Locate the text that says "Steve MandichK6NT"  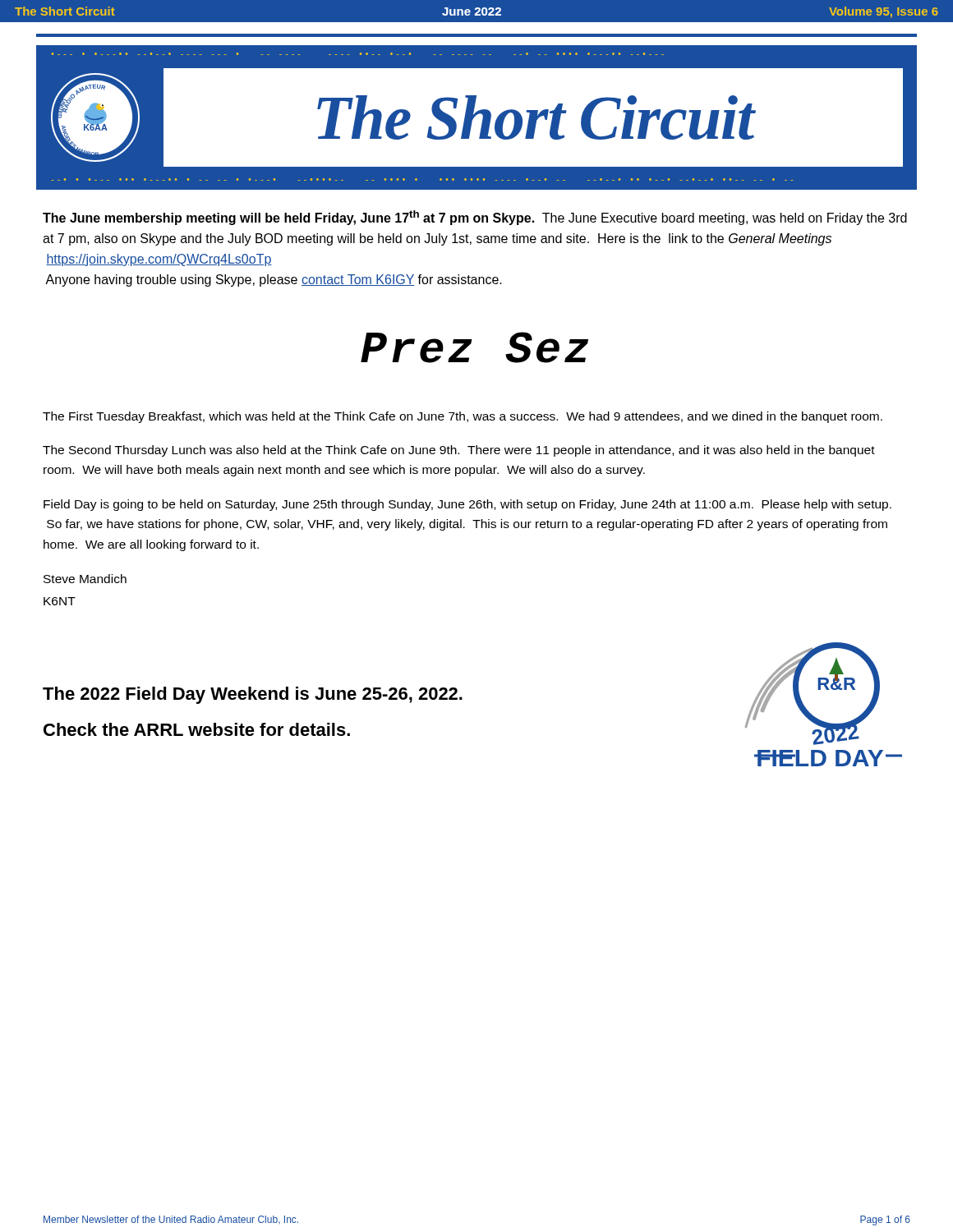pos(85,590)
